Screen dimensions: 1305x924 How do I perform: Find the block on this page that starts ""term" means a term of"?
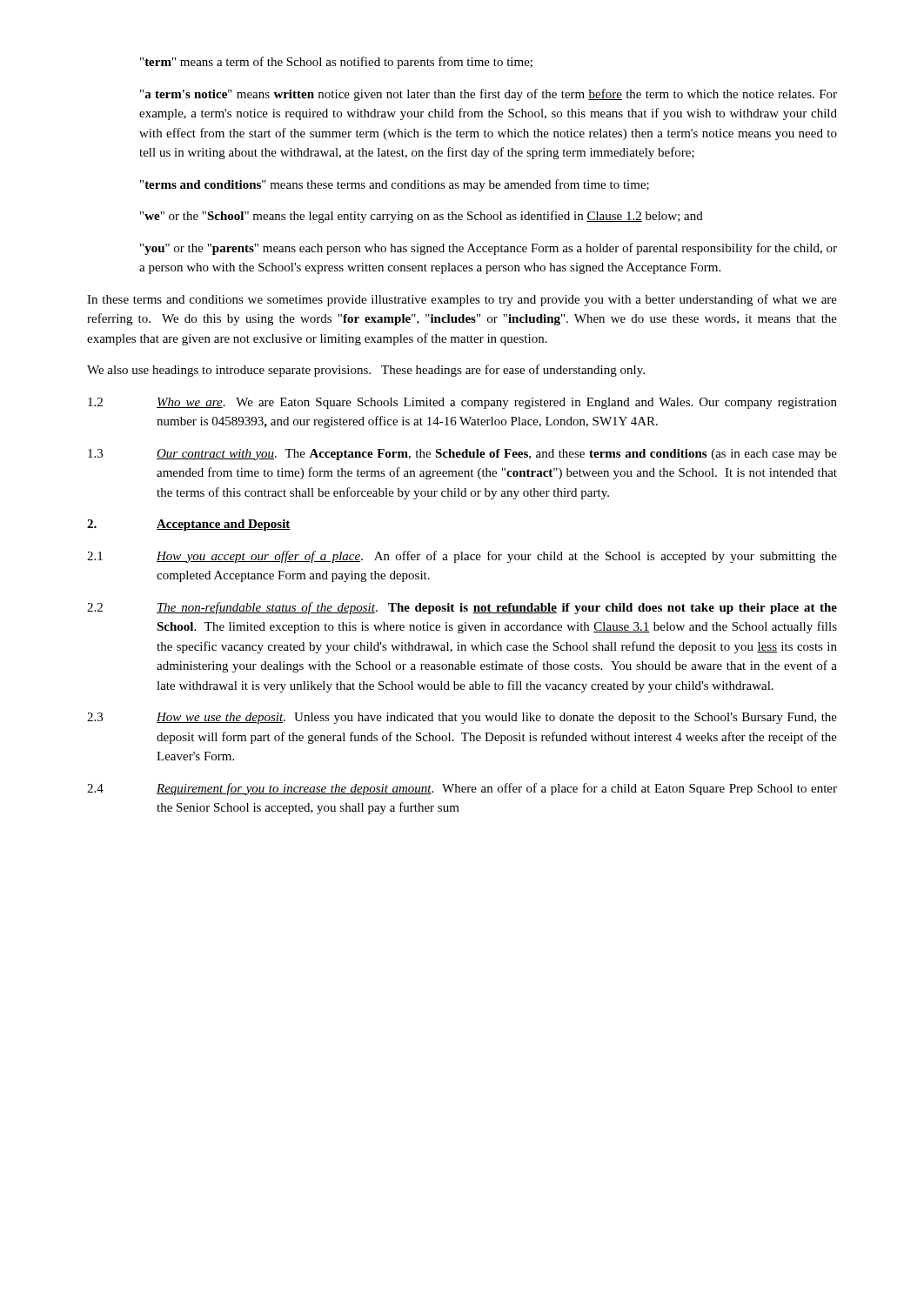point(336,62)
